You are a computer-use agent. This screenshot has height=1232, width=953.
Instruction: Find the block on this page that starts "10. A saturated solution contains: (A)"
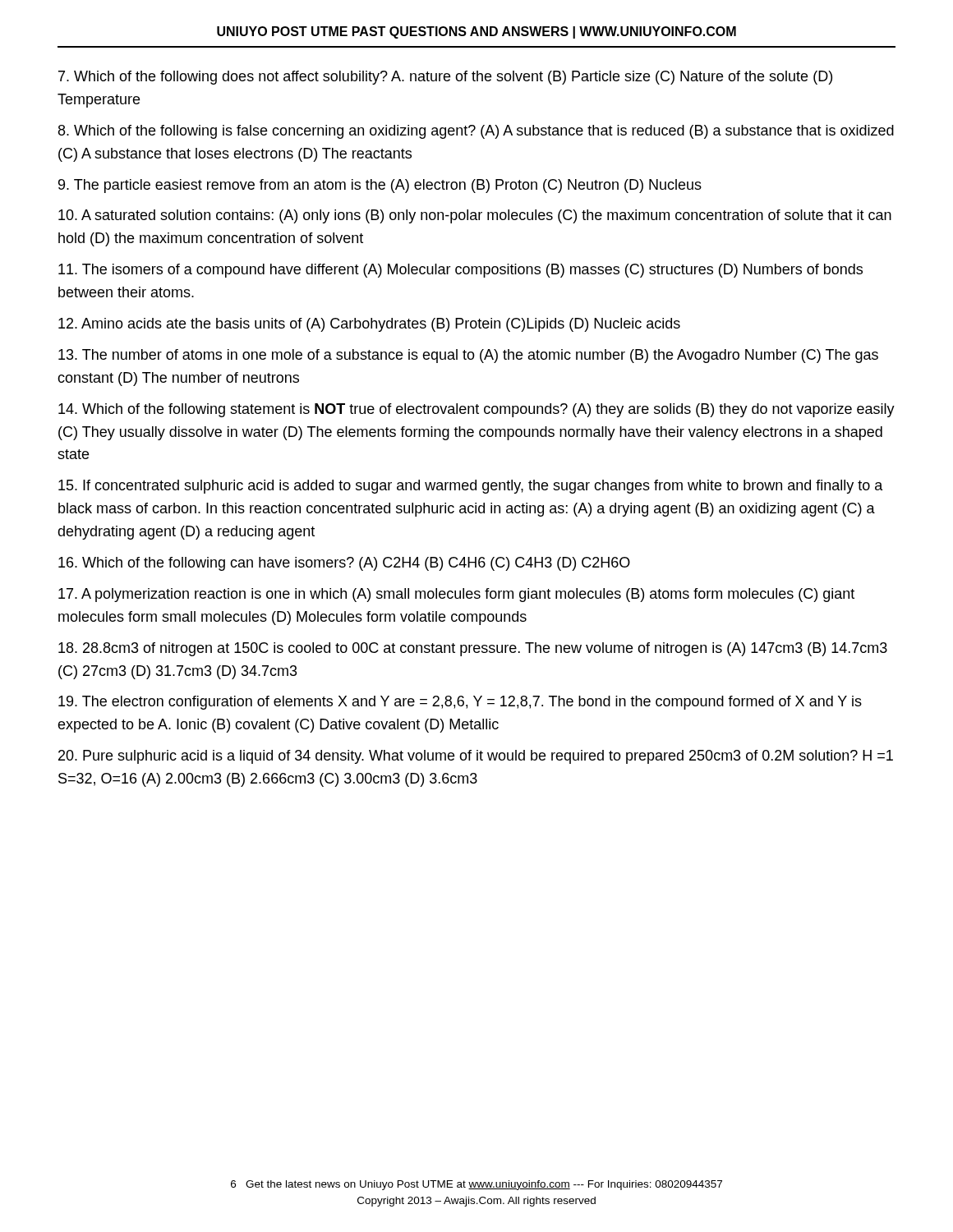pos(475,227)
